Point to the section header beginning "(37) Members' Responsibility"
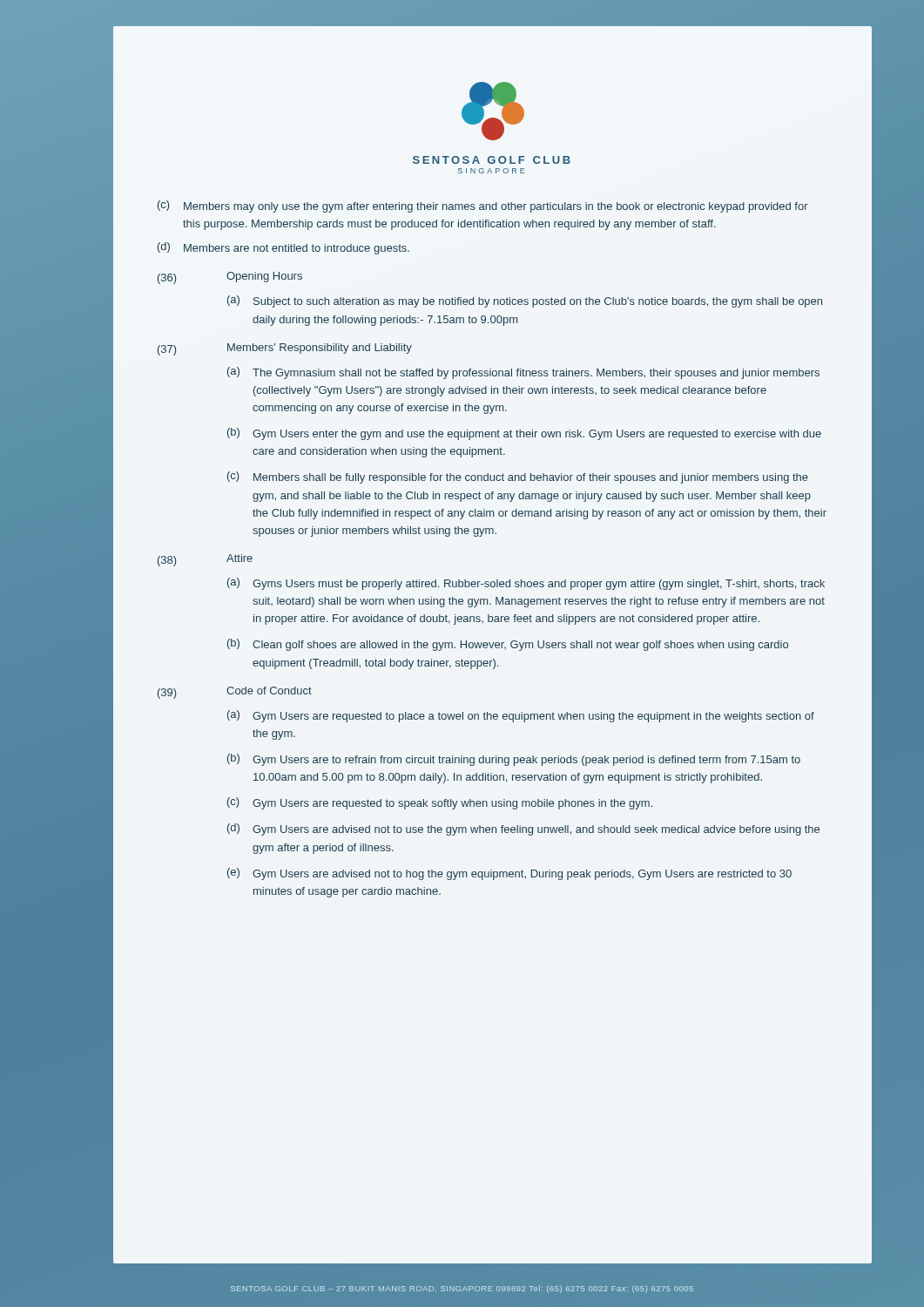 point(285,349)
